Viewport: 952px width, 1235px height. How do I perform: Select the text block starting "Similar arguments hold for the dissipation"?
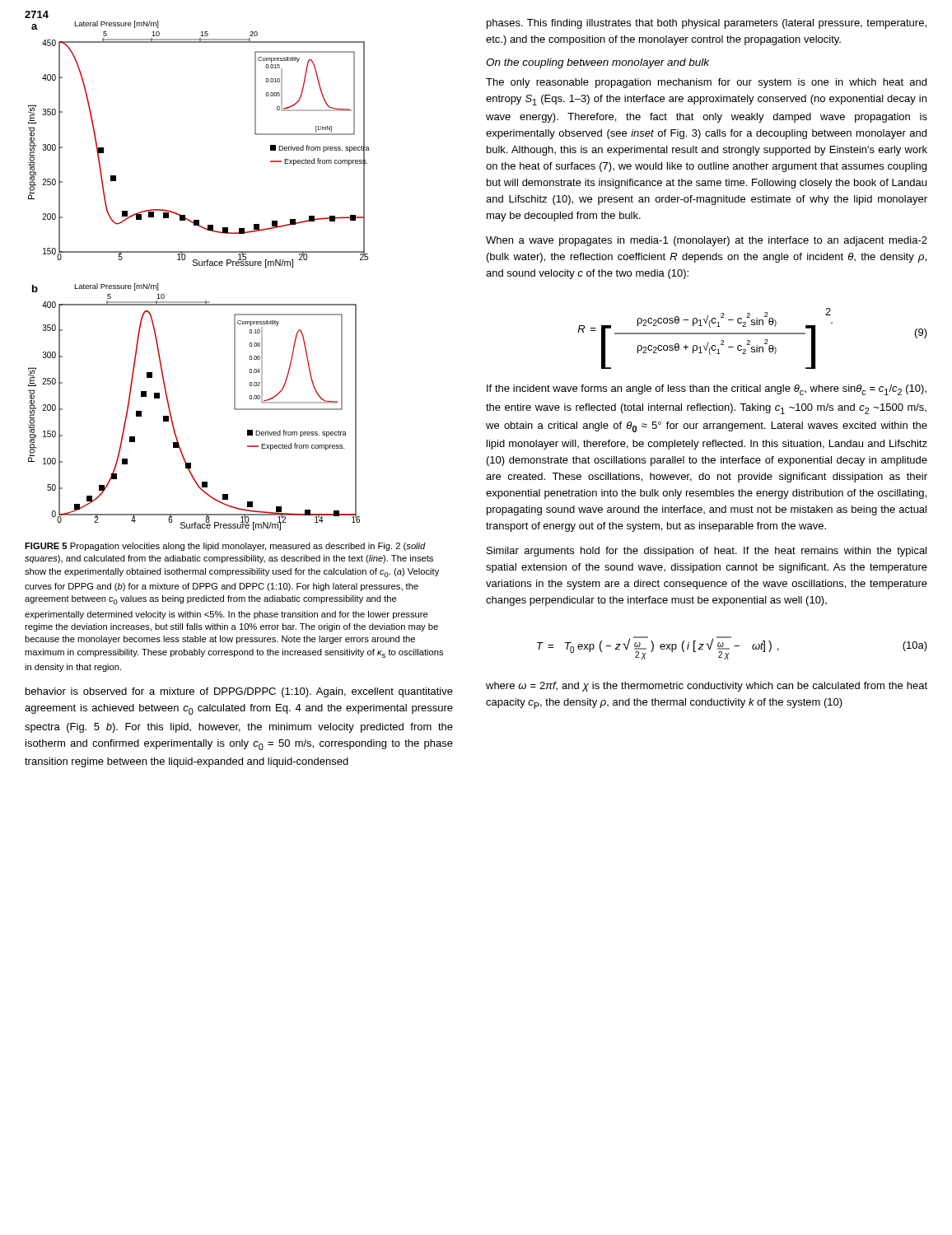pos(707,575)
